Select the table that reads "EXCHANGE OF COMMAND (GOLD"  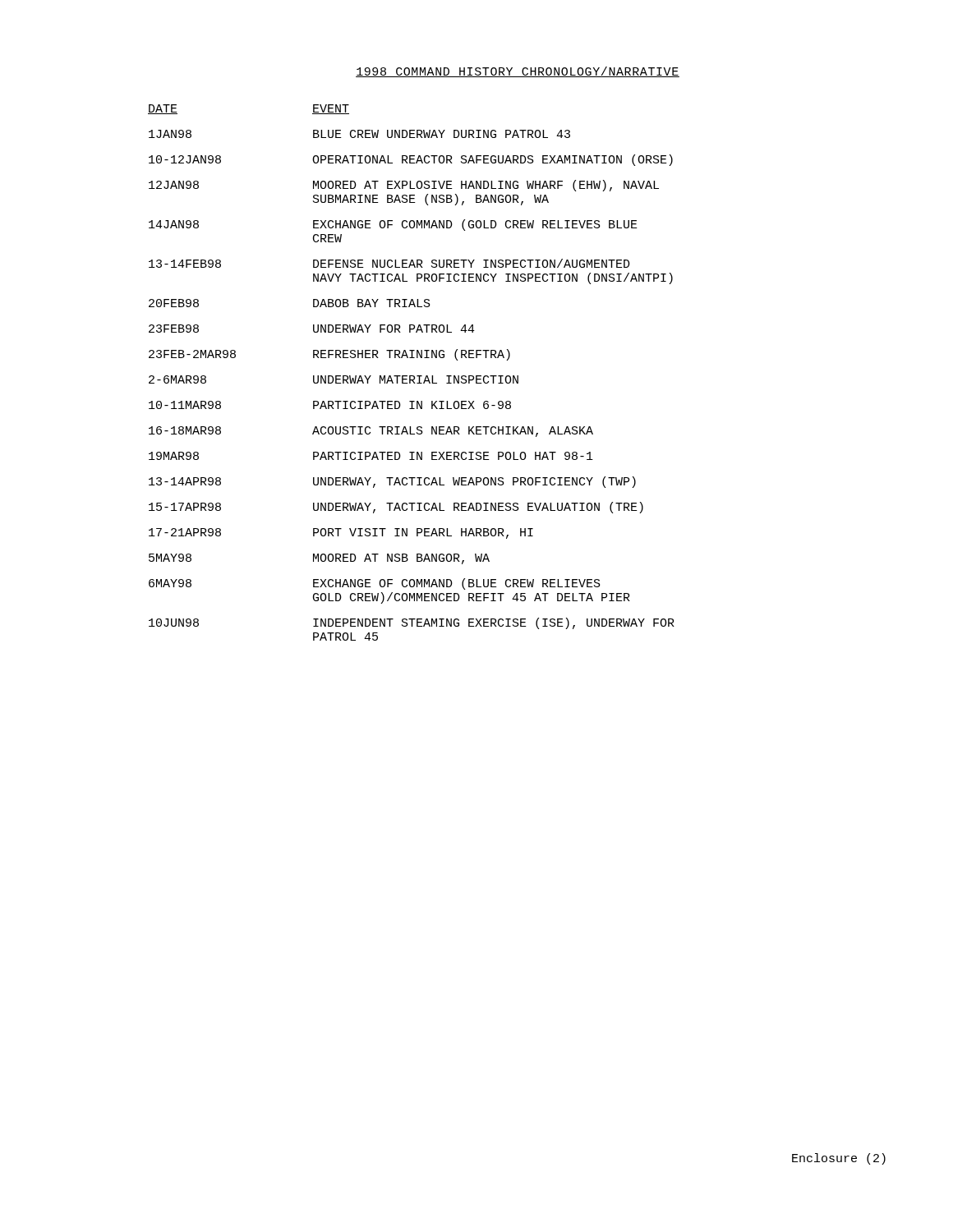pyautogui.click(x=518, y=379)
